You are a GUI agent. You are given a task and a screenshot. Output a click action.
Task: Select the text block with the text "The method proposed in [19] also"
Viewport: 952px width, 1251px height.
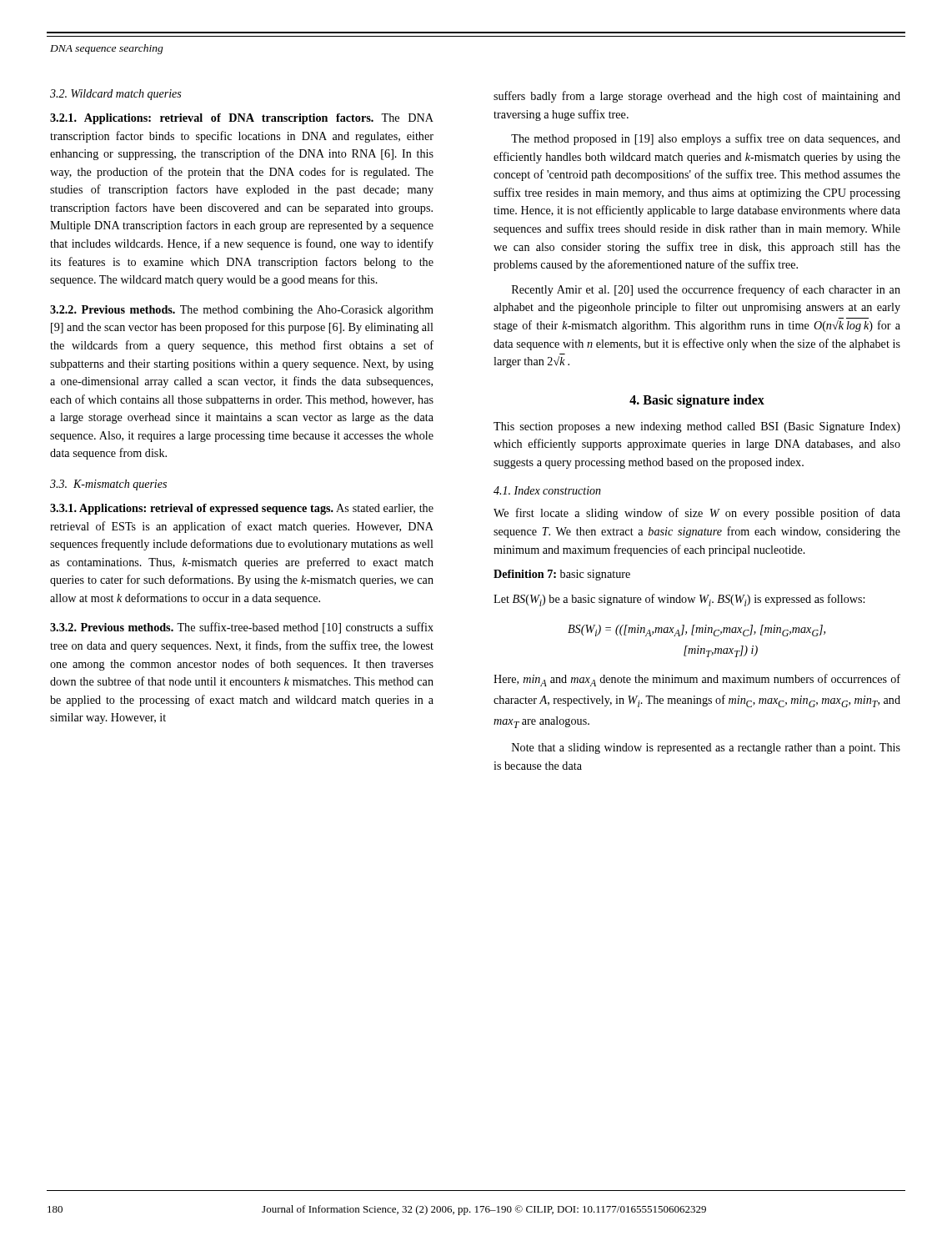(x=697, y=202)
